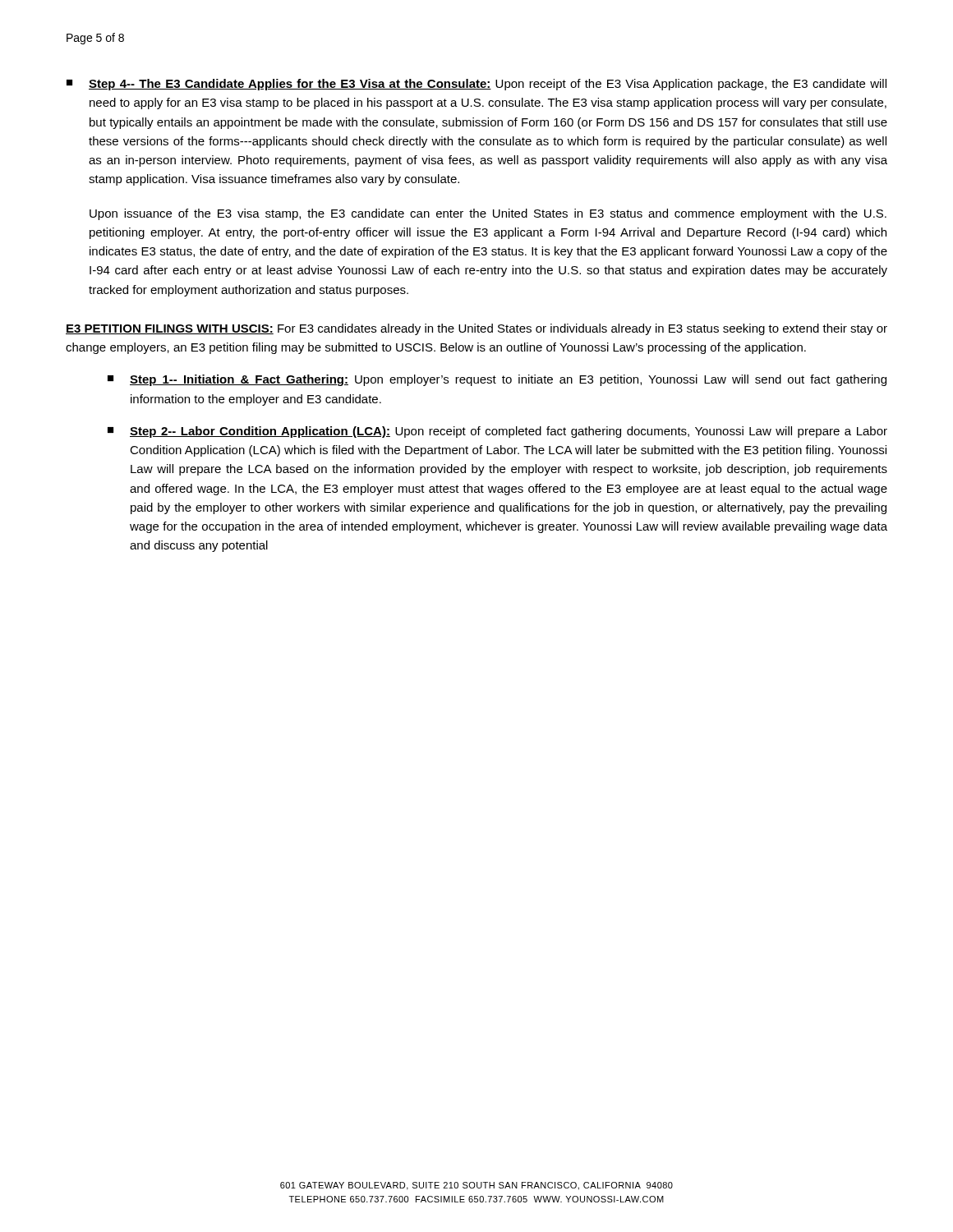Click on the list item that reads "■ Step 2--"
The height and width of the screenshot is (1232, 953).
click(x=497, y=488)
